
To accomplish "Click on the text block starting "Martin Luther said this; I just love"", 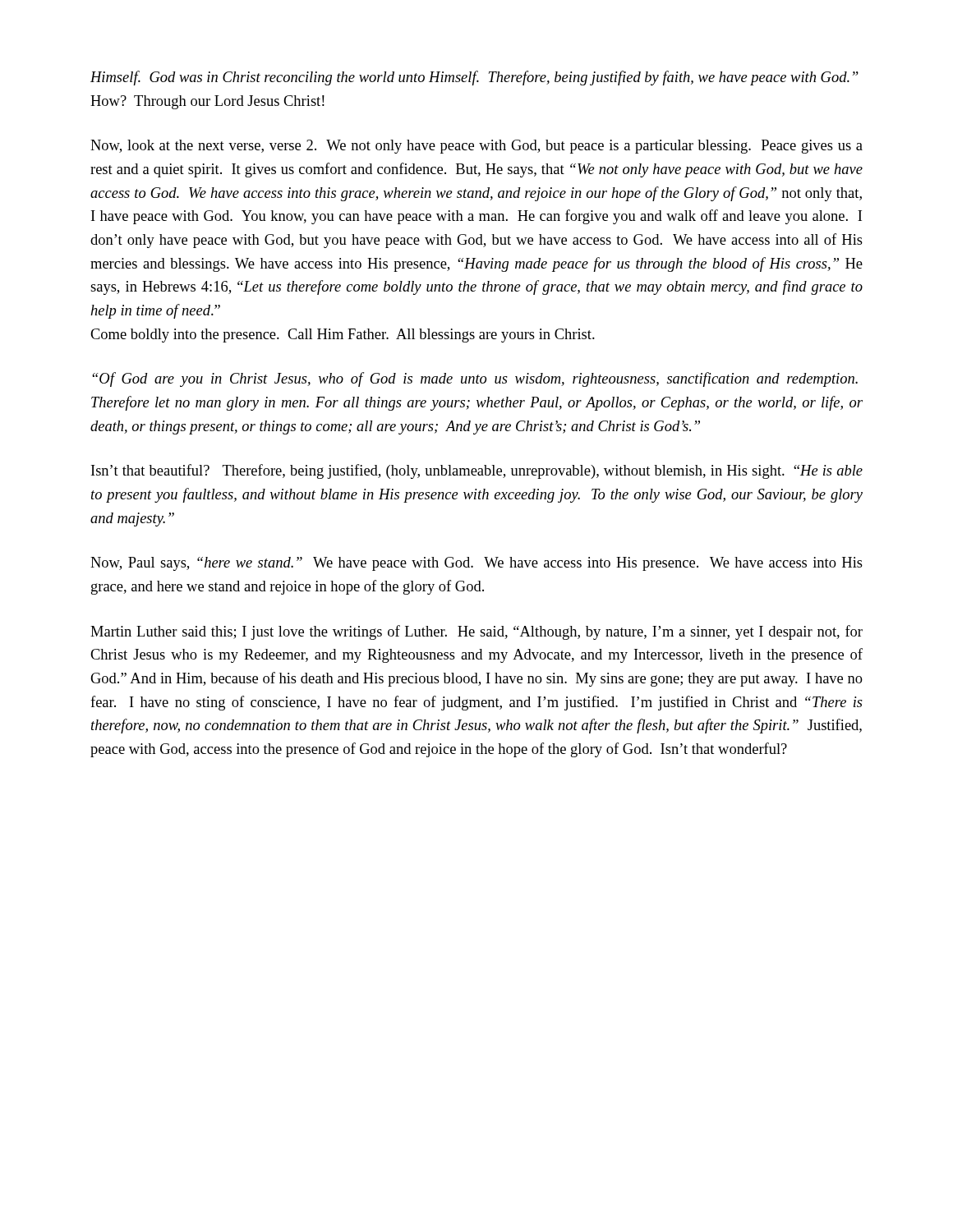I will point(476,690).
